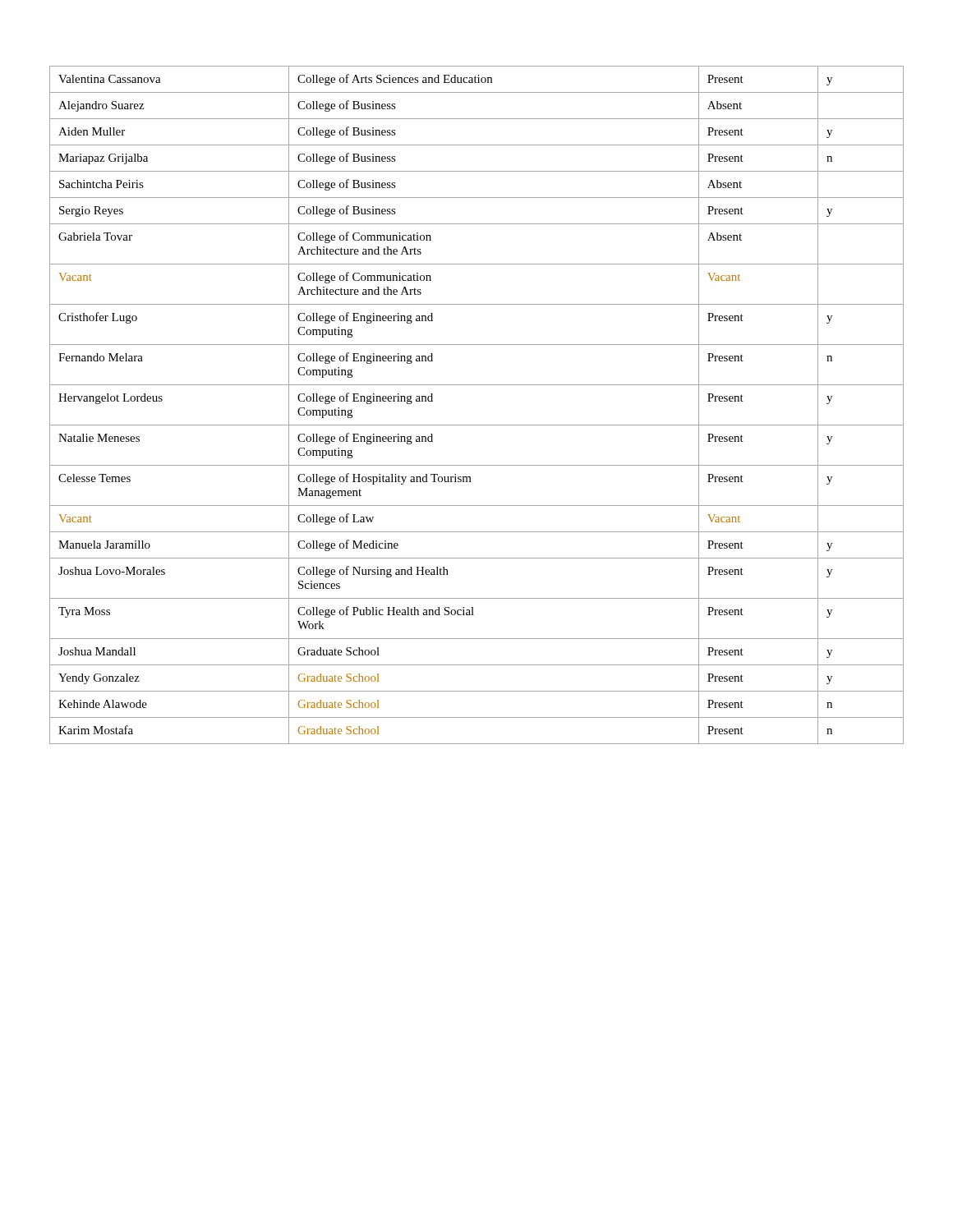The height and width of the screenshot is (1232, 953).
Task: Find the table
Action: pos(476,405)
